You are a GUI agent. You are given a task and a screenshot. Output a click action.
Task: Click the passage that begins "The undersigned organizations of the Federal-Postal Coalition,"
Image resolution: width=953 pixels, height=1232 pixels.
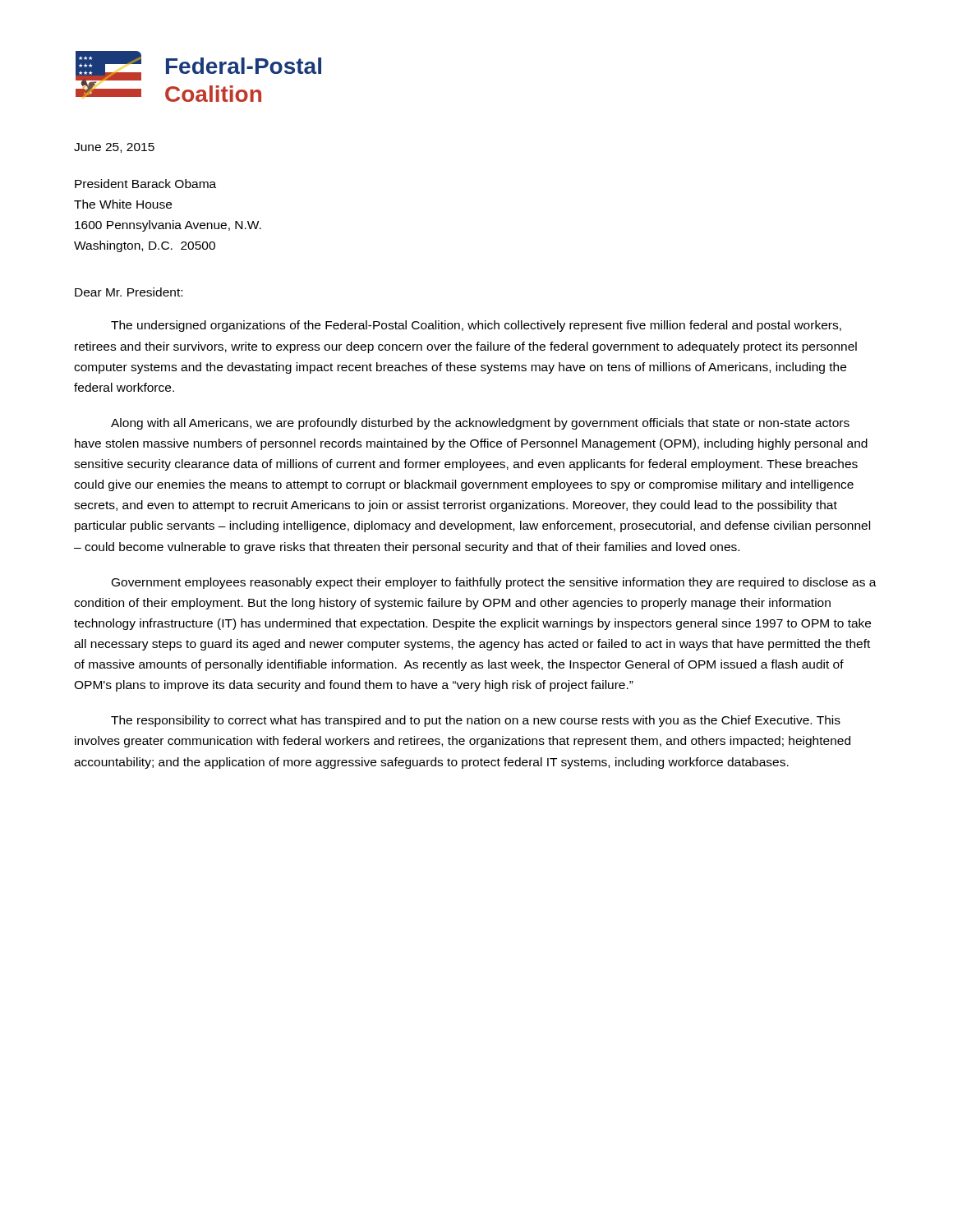point(466,354)
